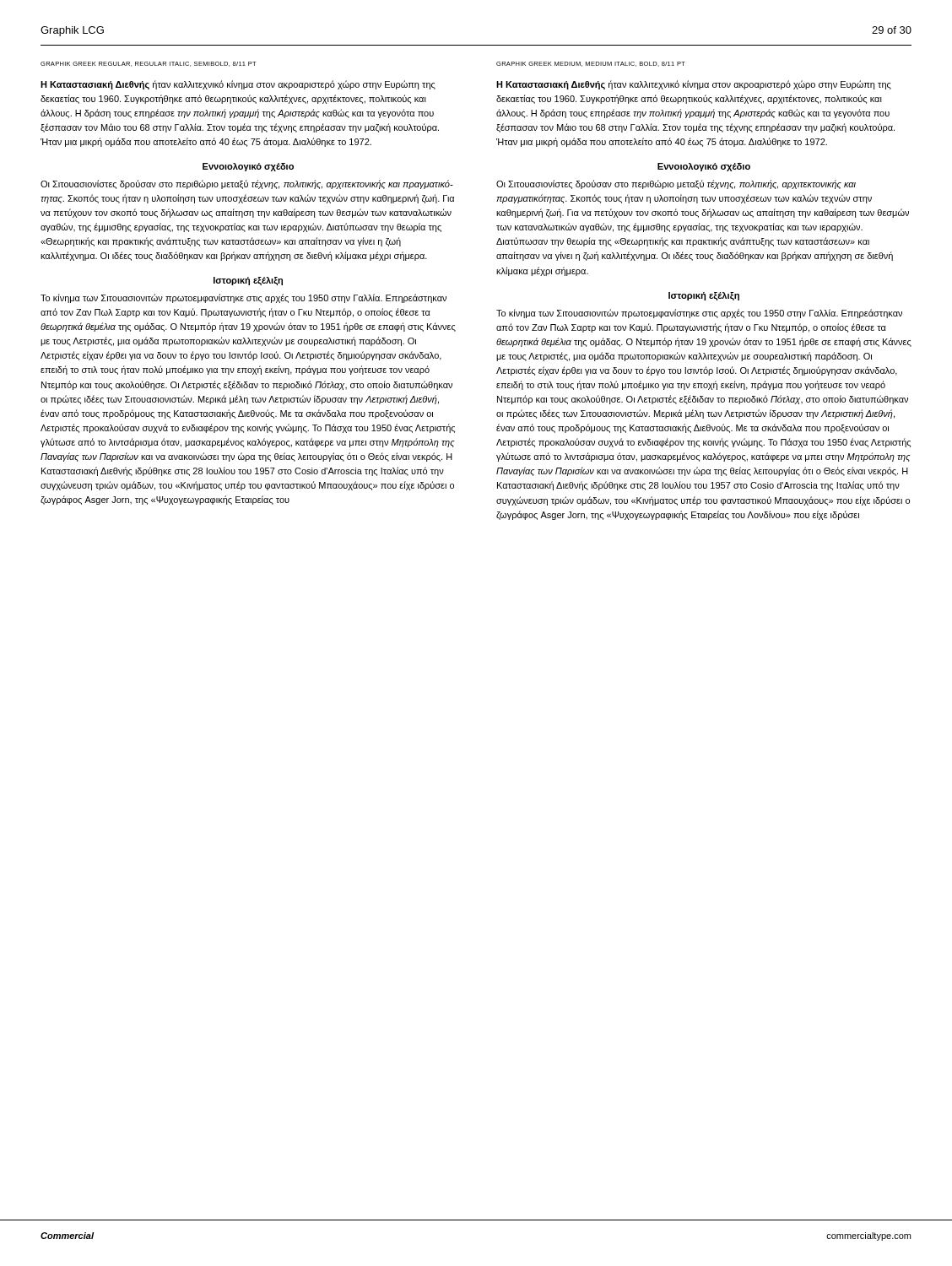
Task: Find the element starting "GRAPHIK GREEK MEDIUM, MEDIUM ITALIC, BOLD, 8/11"
Action: pos(591,64)
